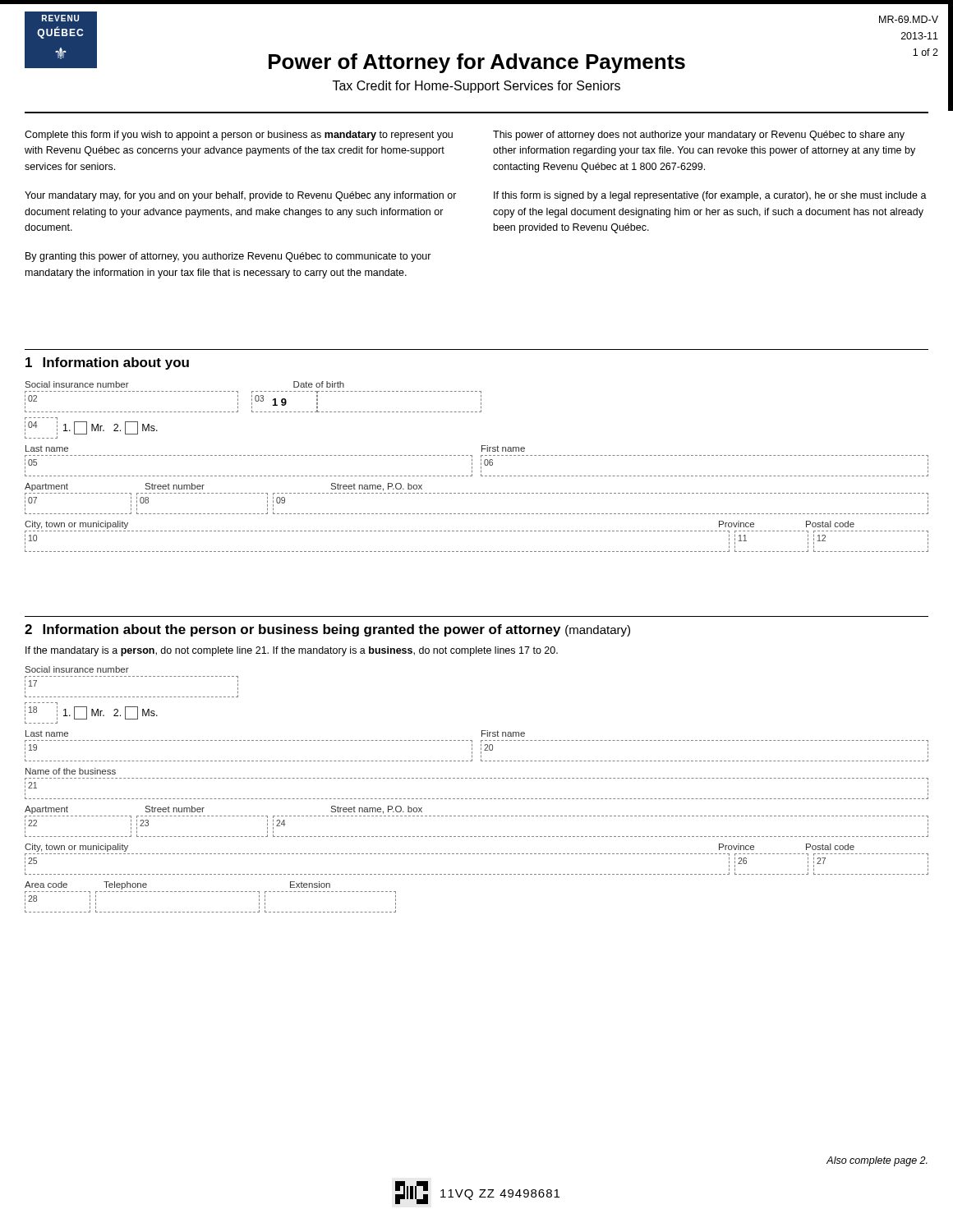
Task: Select the section header with the text "1Information about you"
Action: 107,363
